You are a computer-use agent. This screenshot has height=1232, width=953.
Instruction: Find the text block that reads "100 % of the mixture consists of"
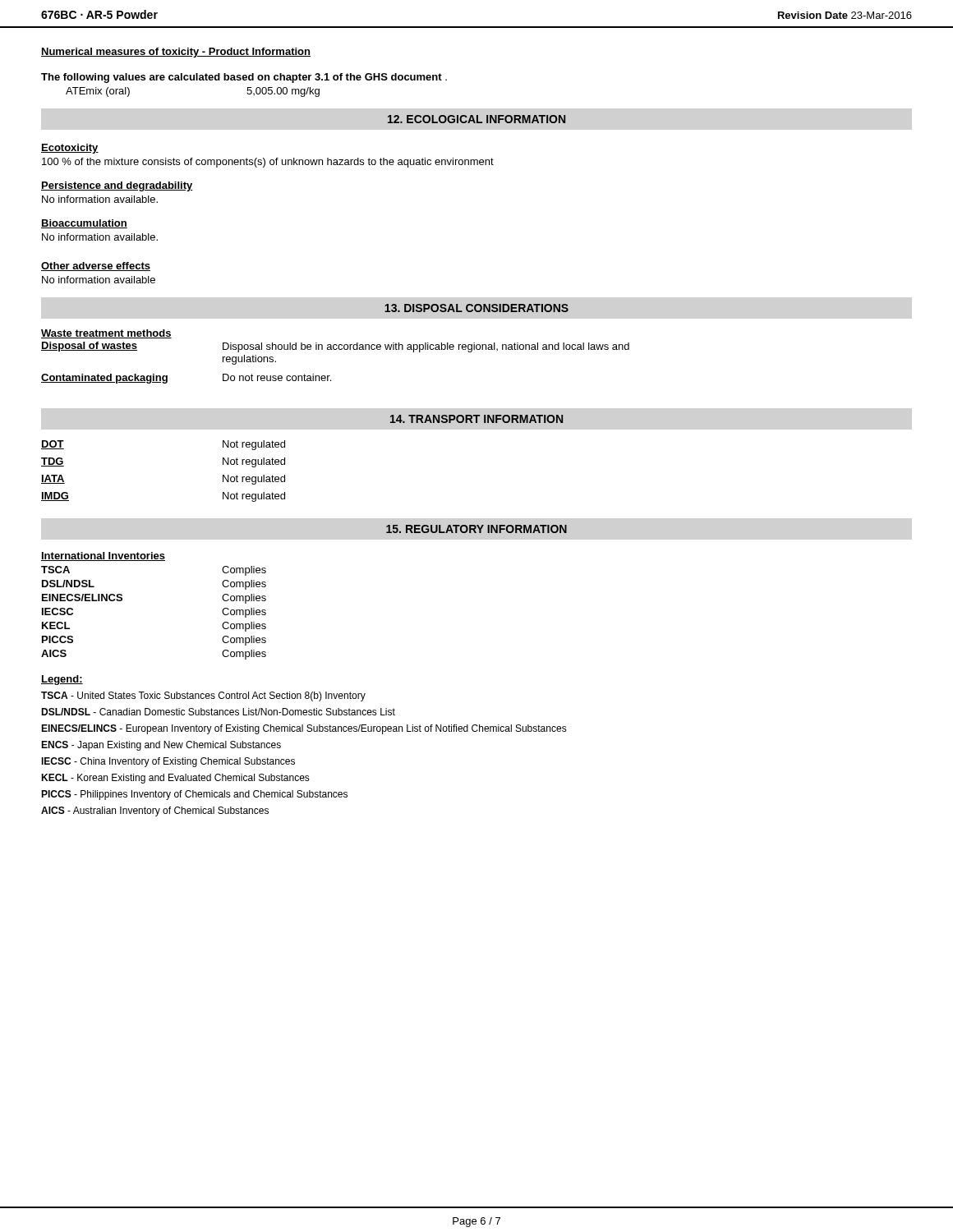coord(267,161)
